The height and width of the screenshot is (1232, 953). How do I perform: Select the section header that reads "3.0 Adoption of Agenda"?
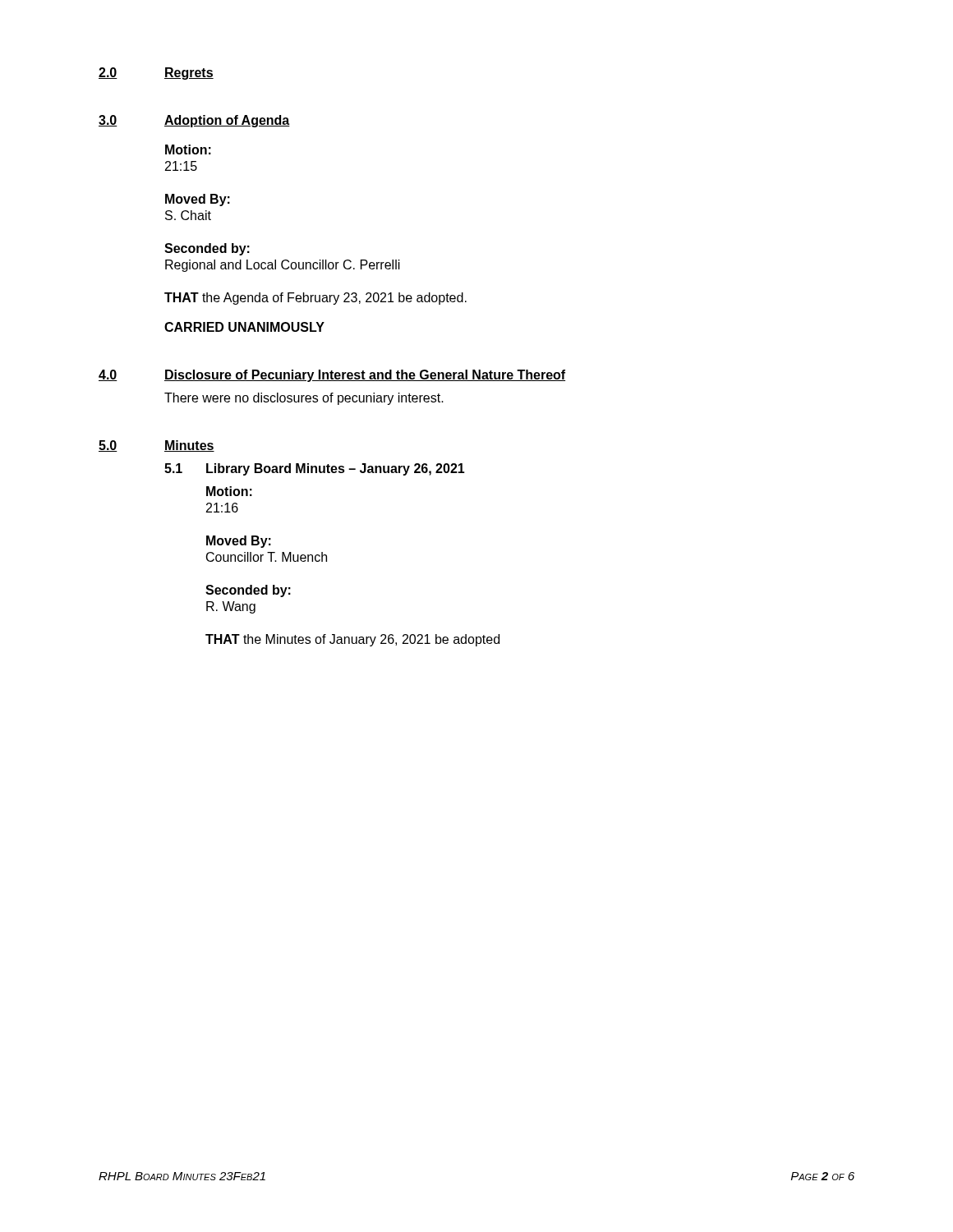[194, 121]
